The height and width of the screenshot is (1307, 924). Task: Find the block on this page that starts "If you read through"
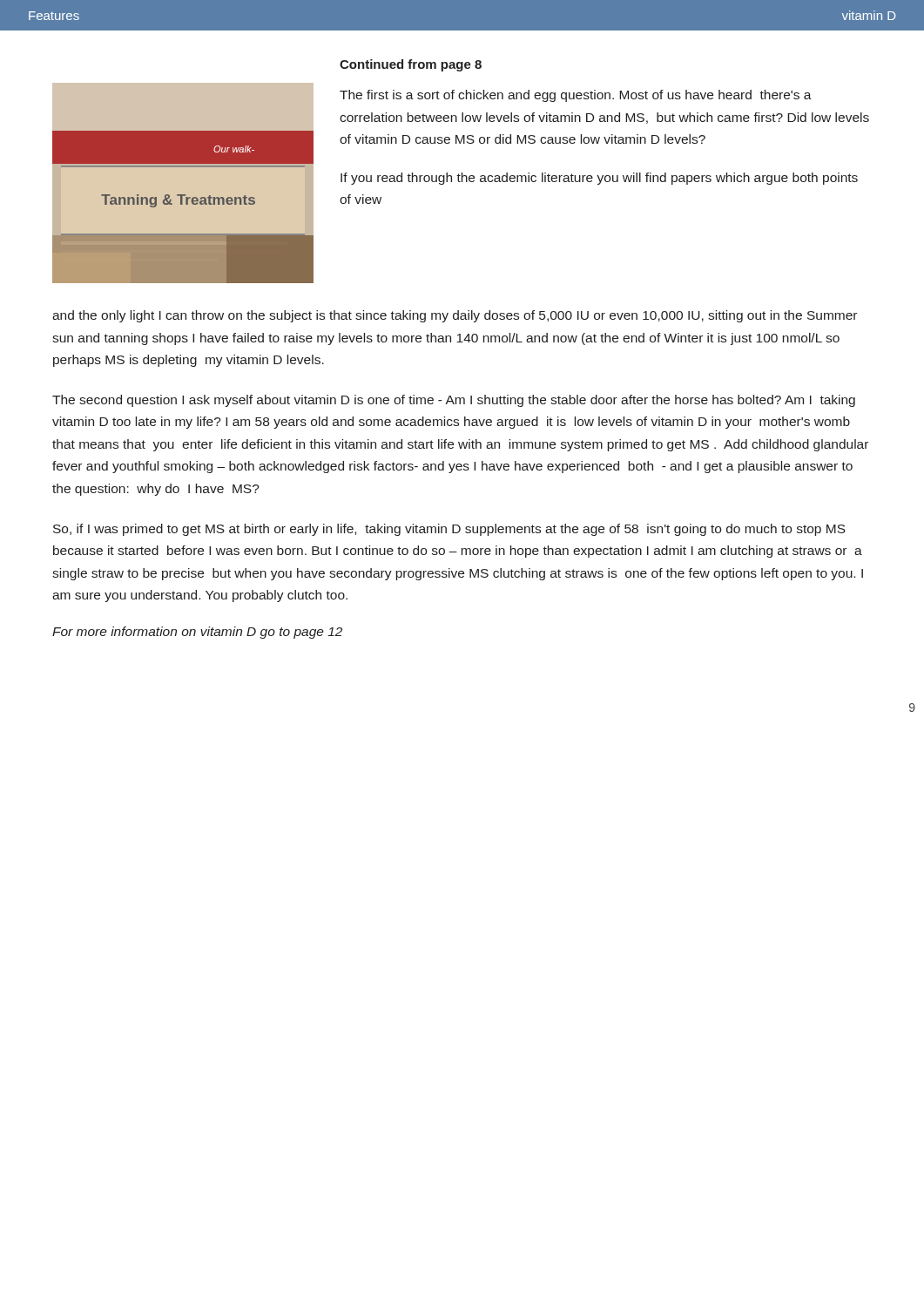[599, 188]
